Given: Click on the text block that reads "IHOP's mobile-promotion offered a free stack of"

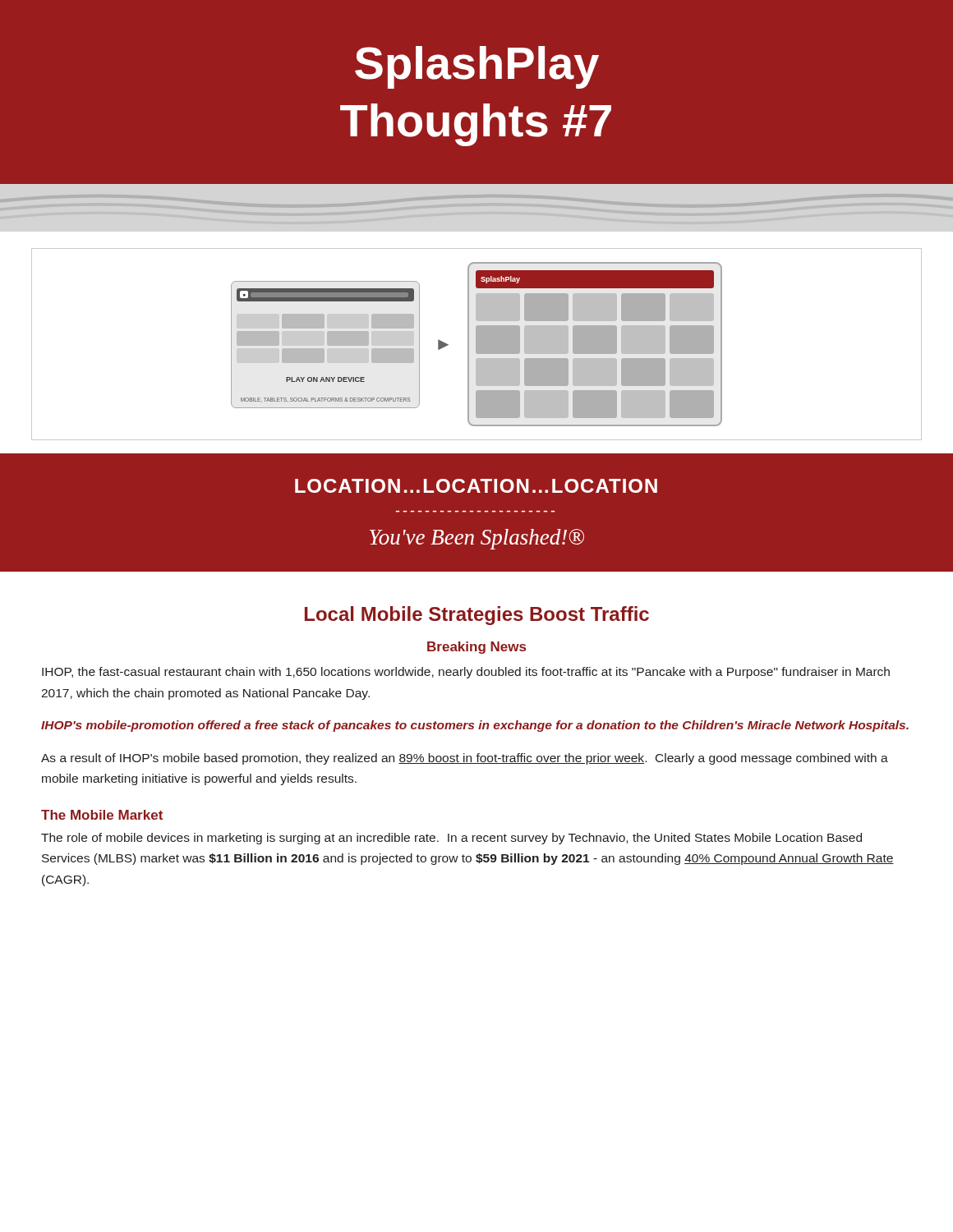Looking at the screenshot, I should click(x=475, y=725).
